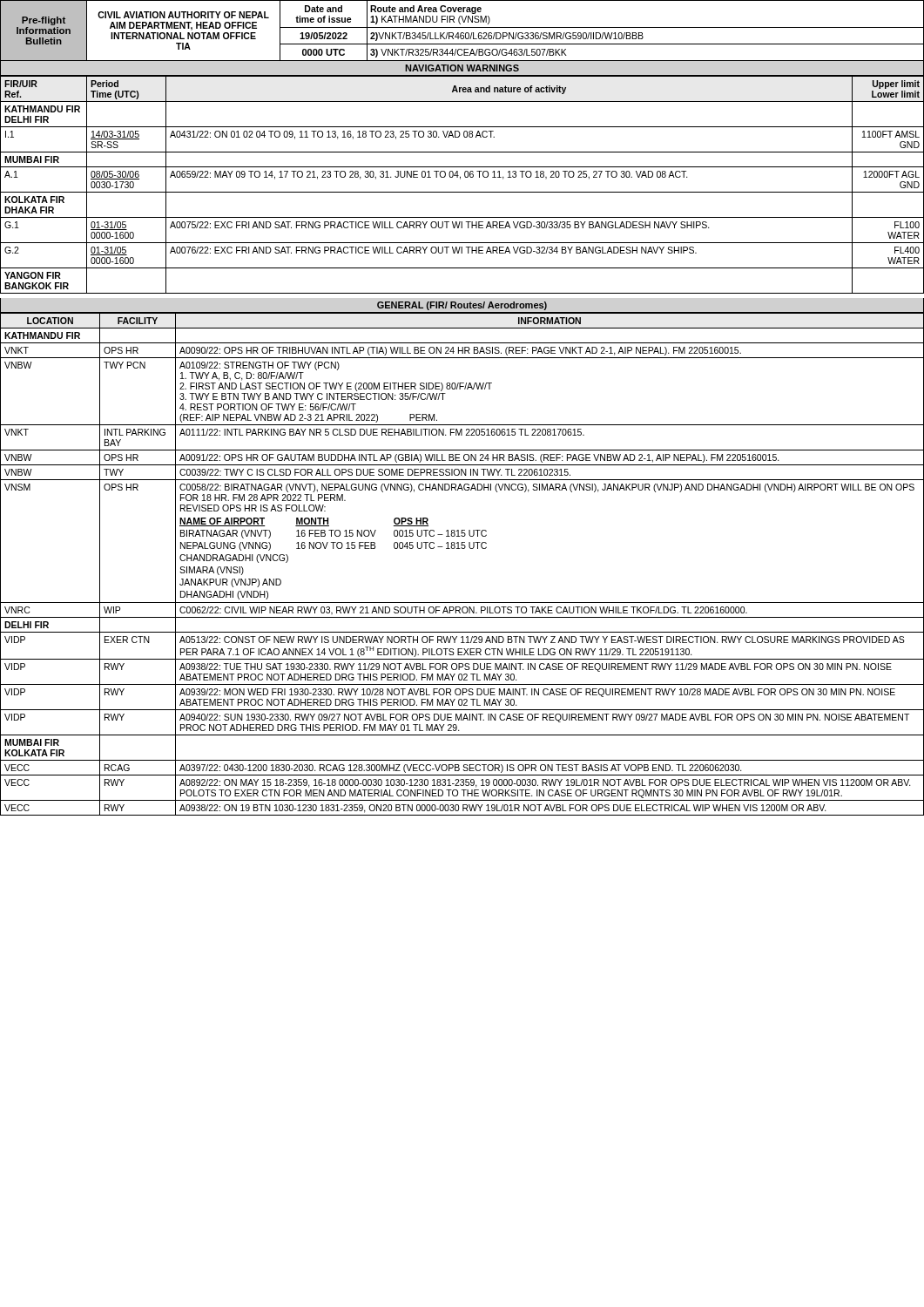The width and height of the screenshot is (924, 1307).
Task: Point to the block starting "NAVIGATION WARNINGS"
Action: pyautogui.click(x=462, y=68)
